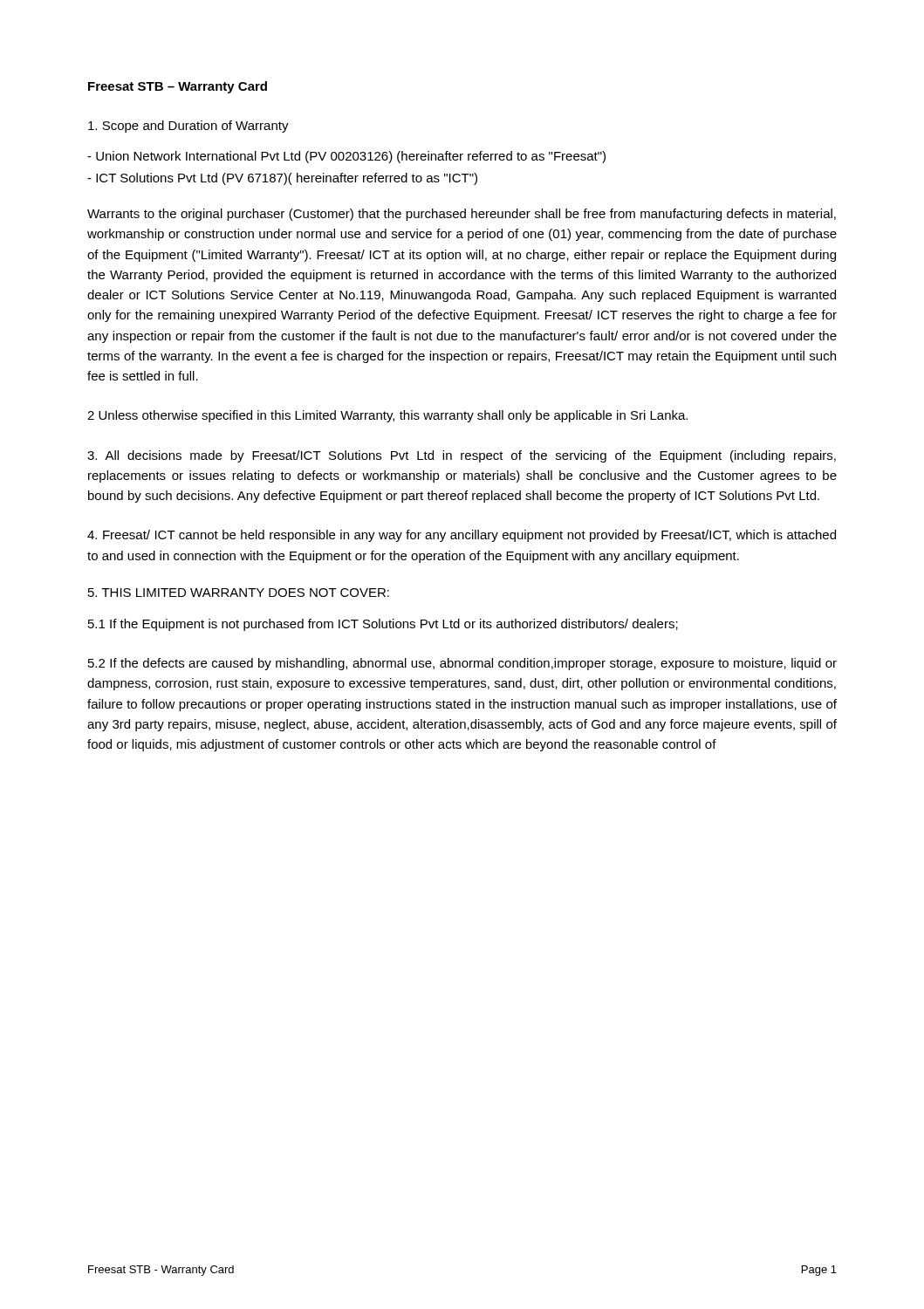Find the list item that says "ICT Solutions Pvt Ltd"

[283, 177]
